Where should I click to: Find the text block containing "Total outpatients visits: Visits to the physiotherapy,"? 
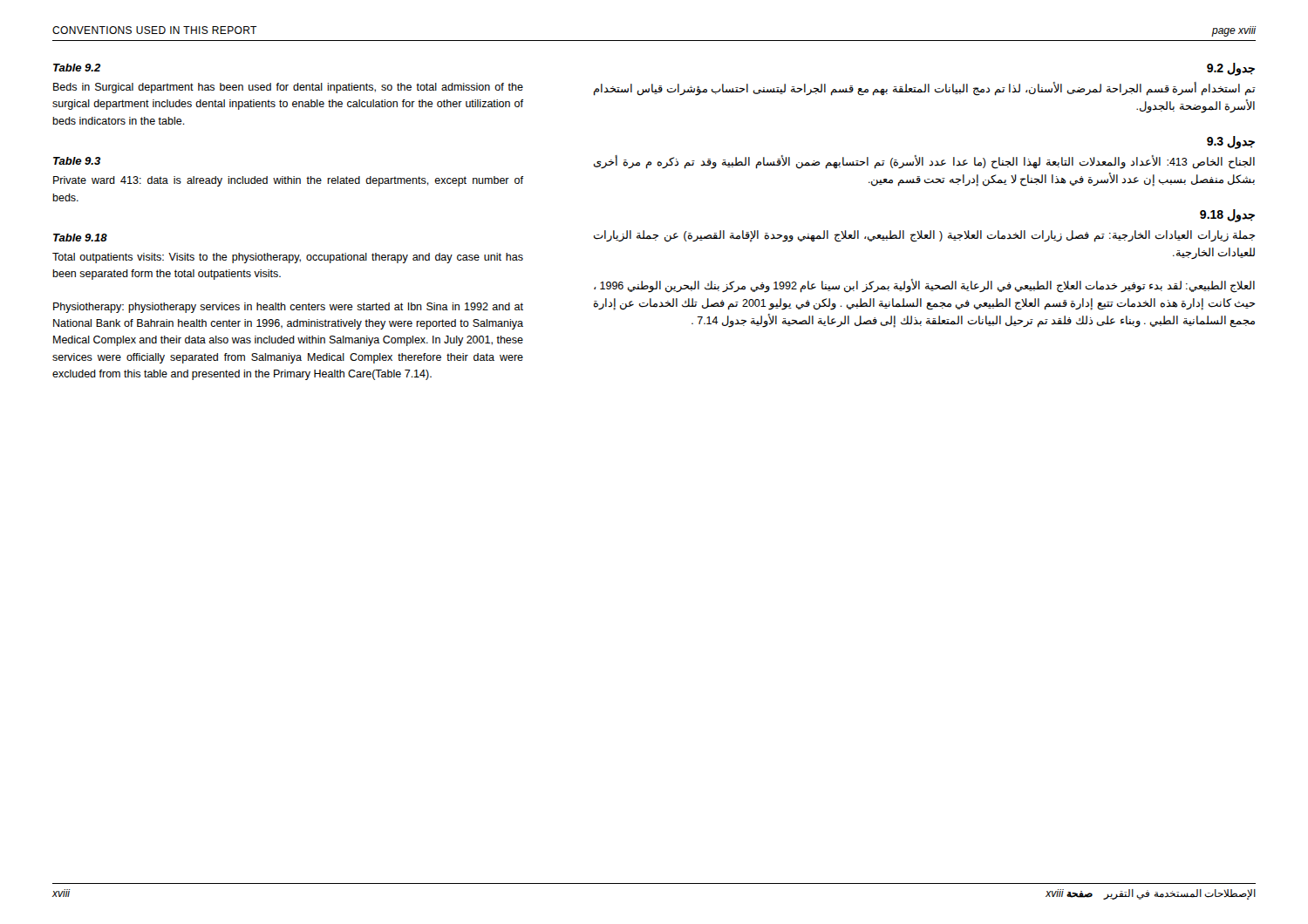288,266
